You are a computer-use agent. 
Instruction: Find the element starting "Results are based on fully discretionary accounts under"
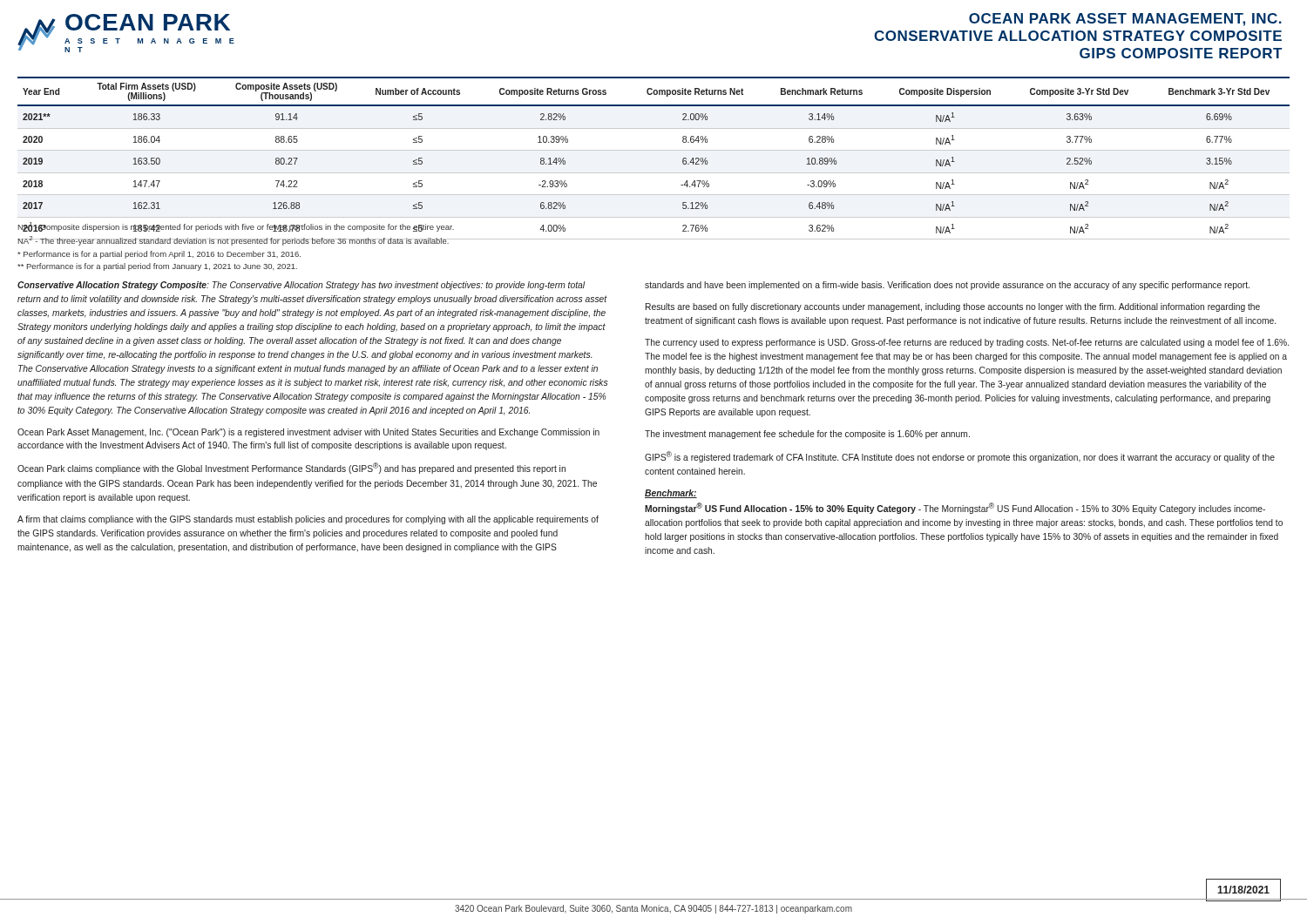[x=961, y=314]
